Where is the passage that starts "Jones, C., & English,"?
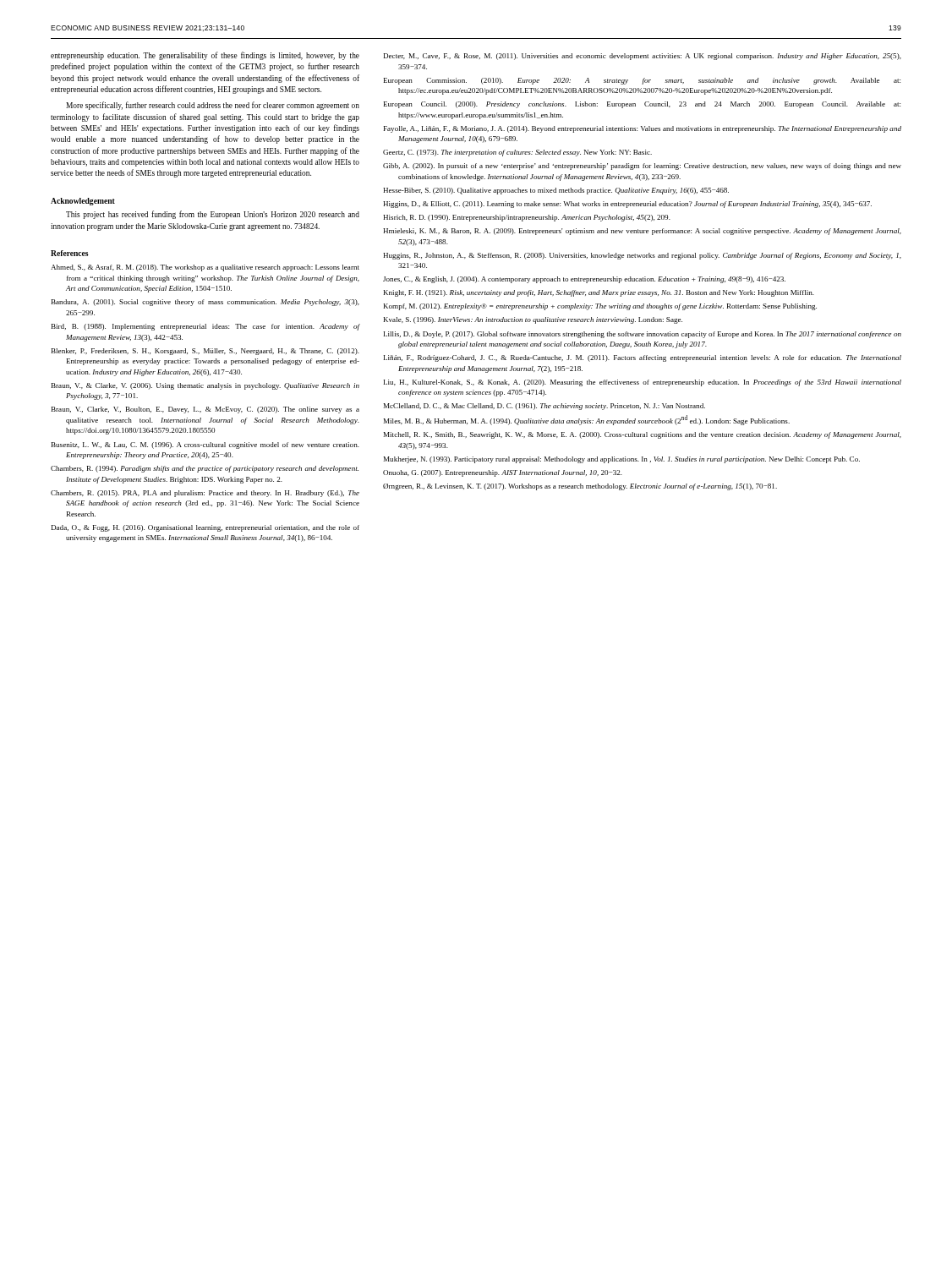The image size is (952, 1268). click(x=584, y=279)
